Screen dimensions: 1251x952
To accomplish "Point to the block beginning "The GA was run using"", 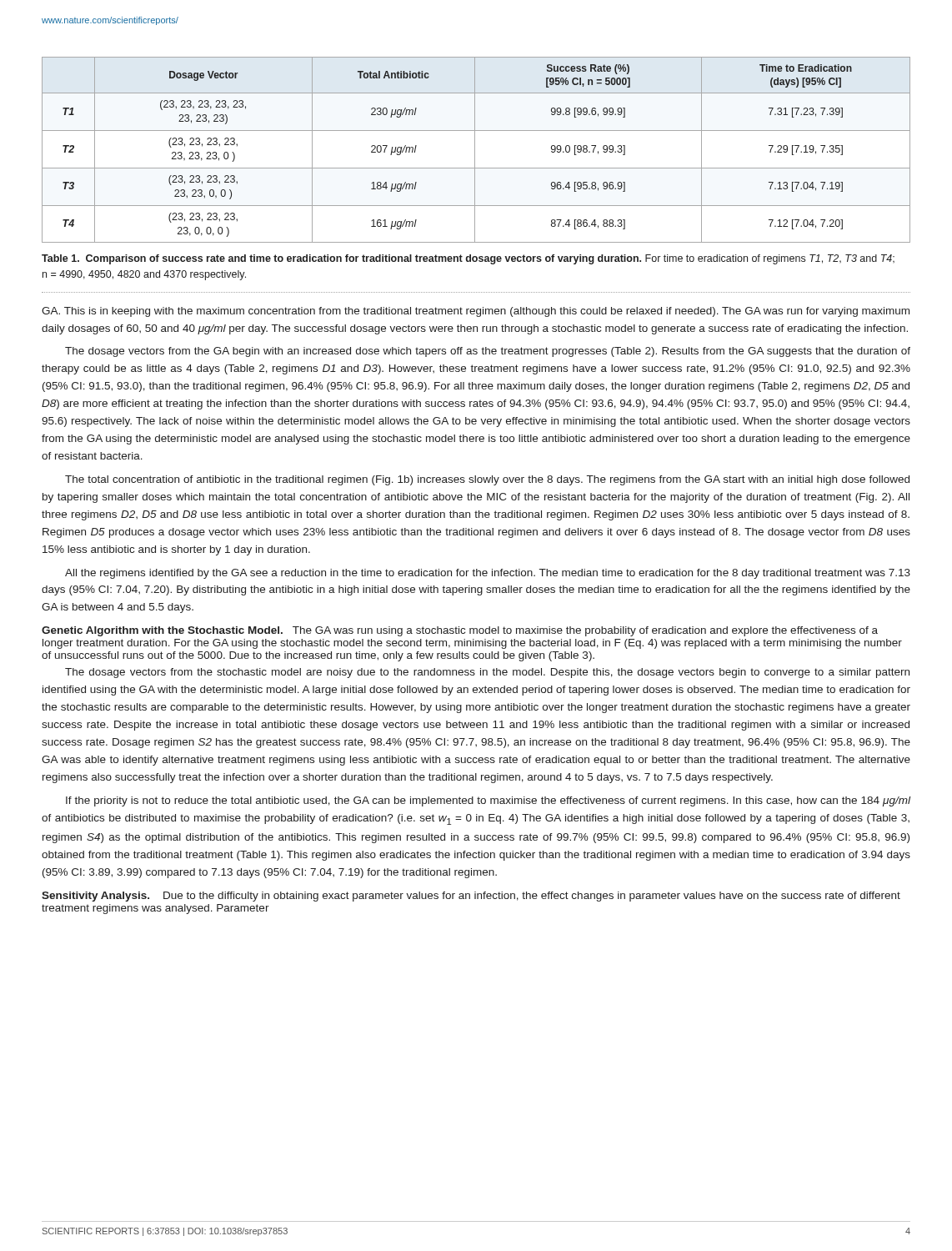I will pyautogui.click(x=472, y=643).
